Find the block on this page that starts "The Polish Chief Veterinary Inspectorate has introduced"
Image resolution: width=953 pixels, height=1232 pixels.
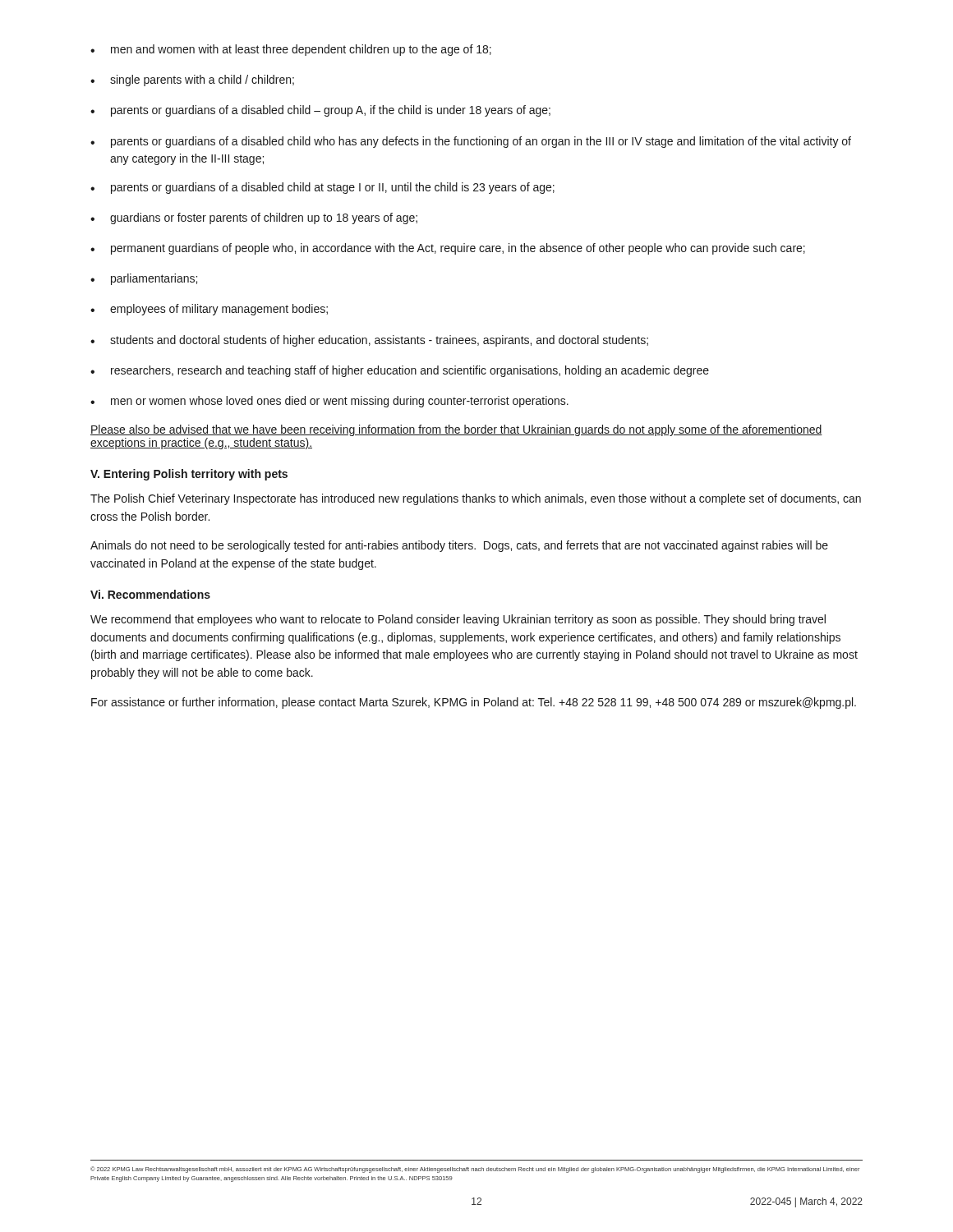[x=476, y=508]
